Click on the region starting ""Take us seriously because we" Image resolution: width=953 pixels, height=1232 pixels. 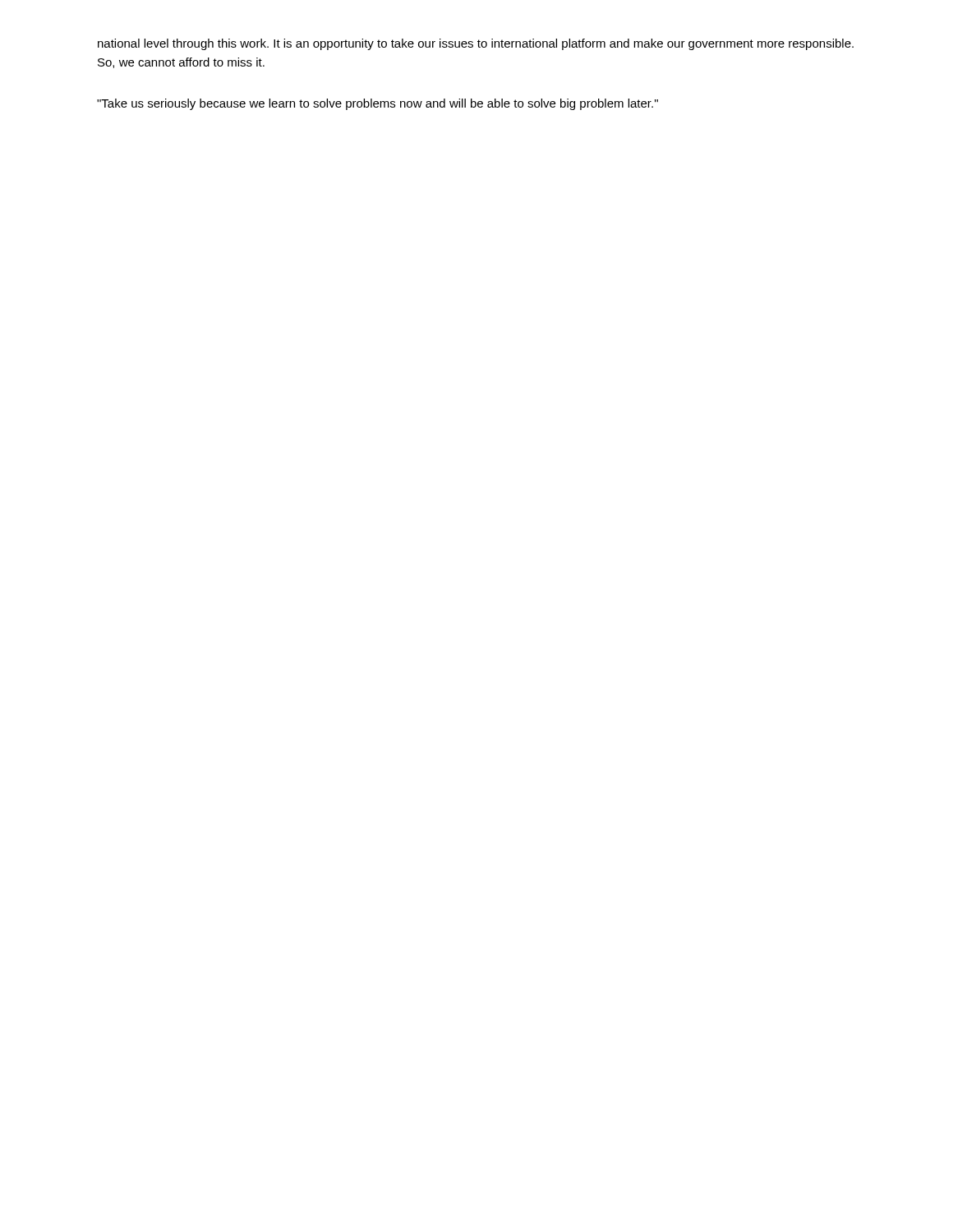tap(378, 103)
